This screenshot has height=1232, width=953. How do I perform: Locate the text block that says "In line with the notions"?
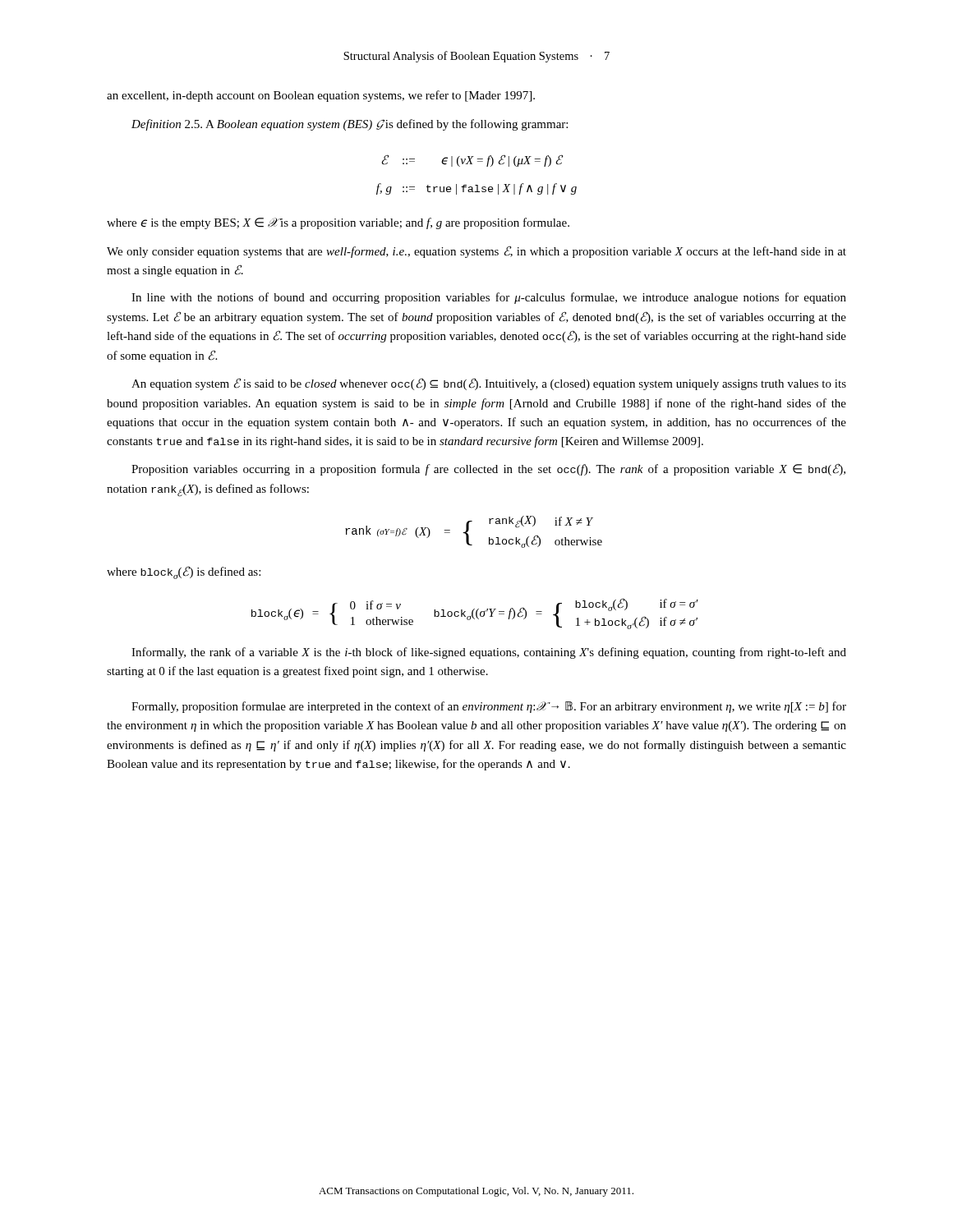[x=476, y=327]
